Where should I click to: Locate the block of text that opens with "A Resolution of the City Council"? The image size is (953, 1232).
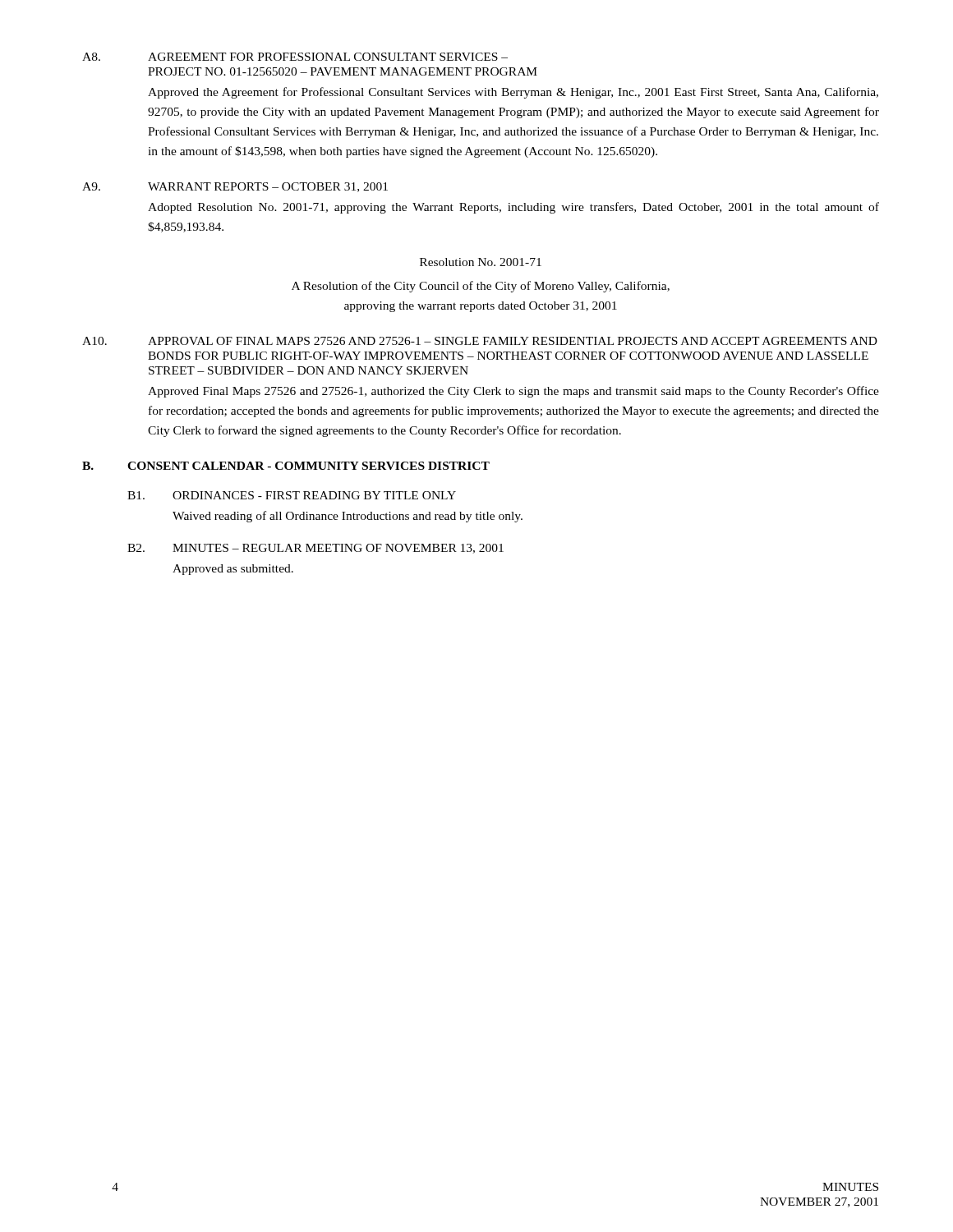point(481,295)
